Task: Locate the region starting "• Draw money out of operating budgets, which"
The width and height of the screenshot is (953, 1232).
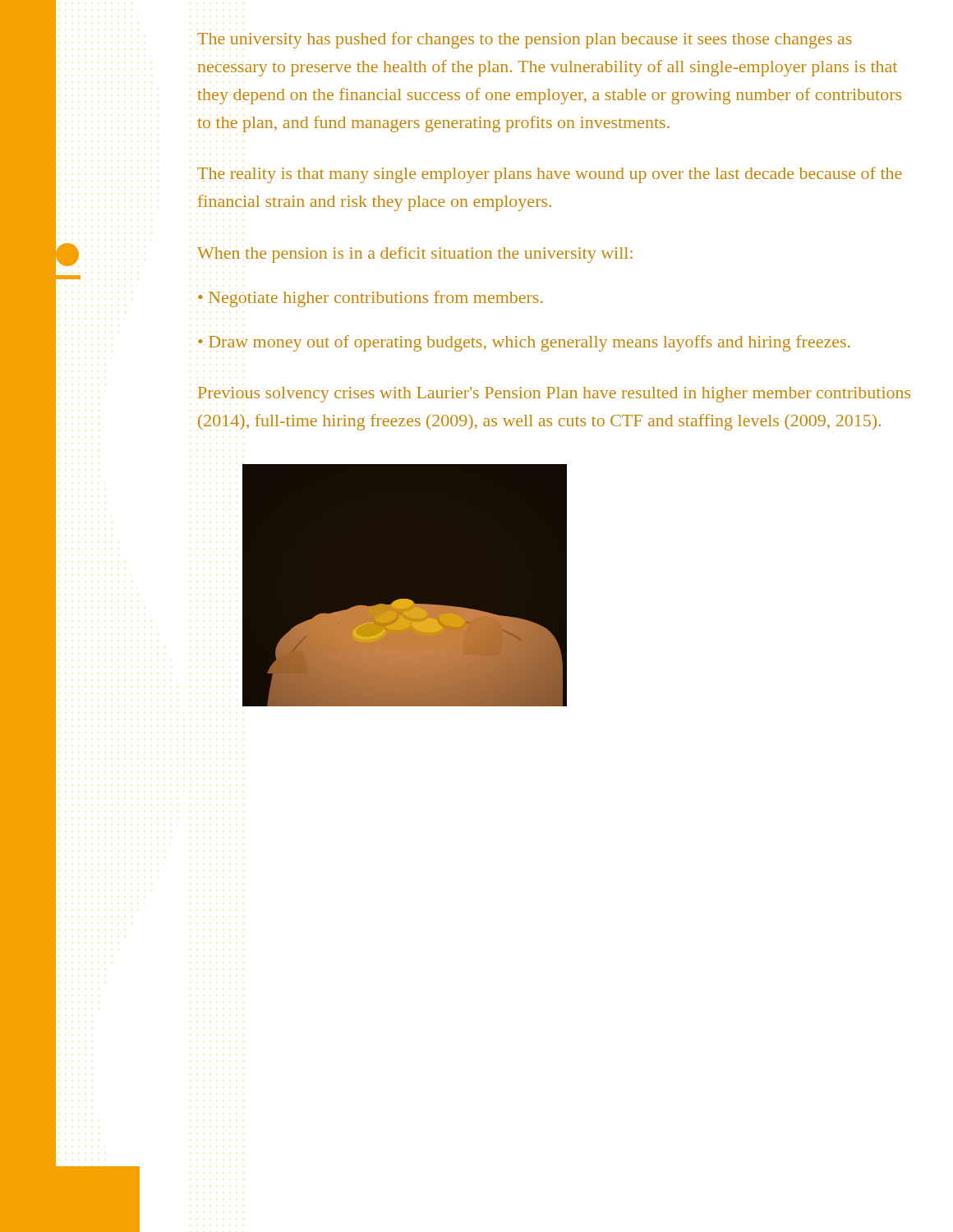Action: (x=524, y=341)
